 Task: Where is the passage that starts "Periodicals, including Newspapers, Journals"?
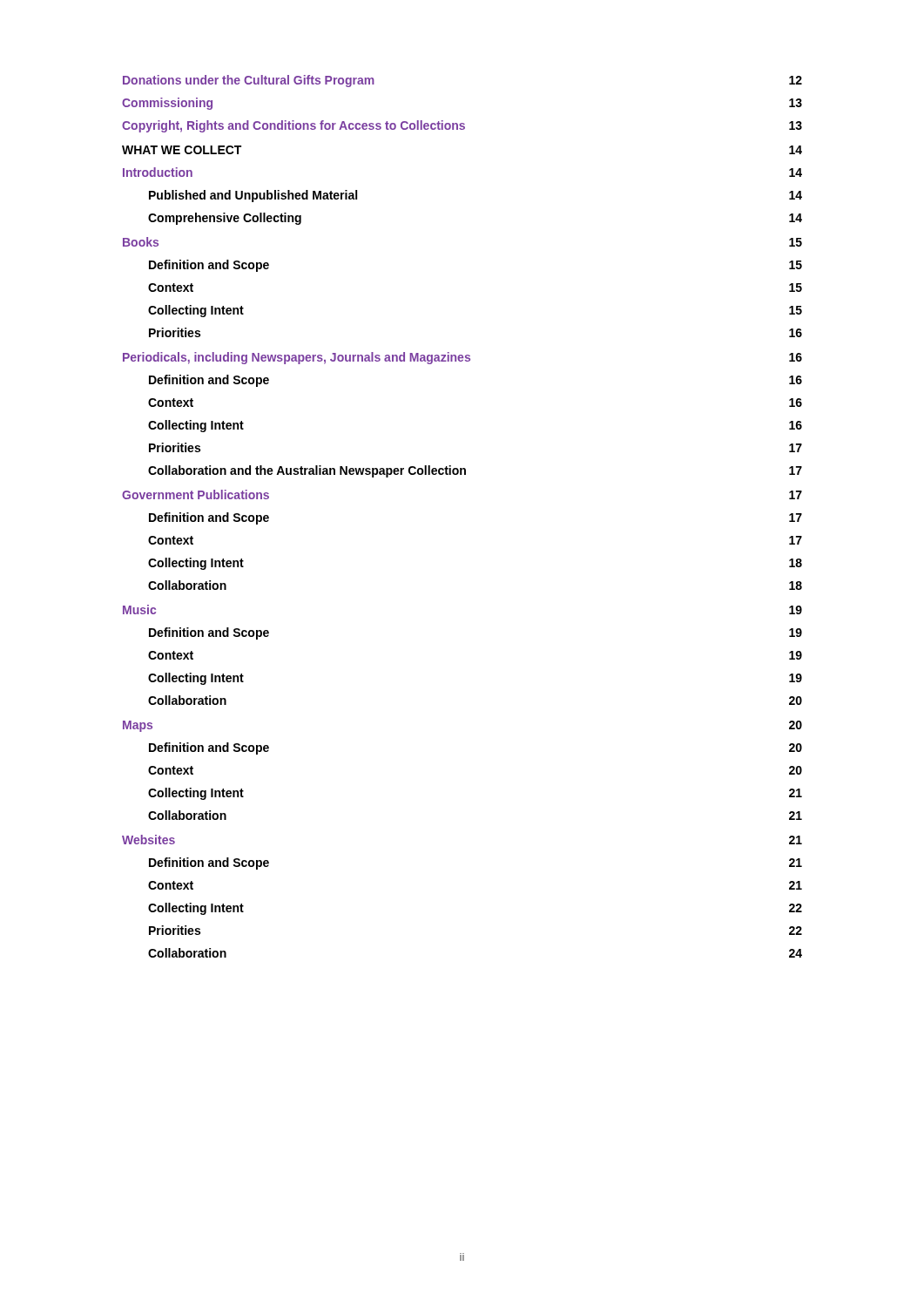[462, 357]
